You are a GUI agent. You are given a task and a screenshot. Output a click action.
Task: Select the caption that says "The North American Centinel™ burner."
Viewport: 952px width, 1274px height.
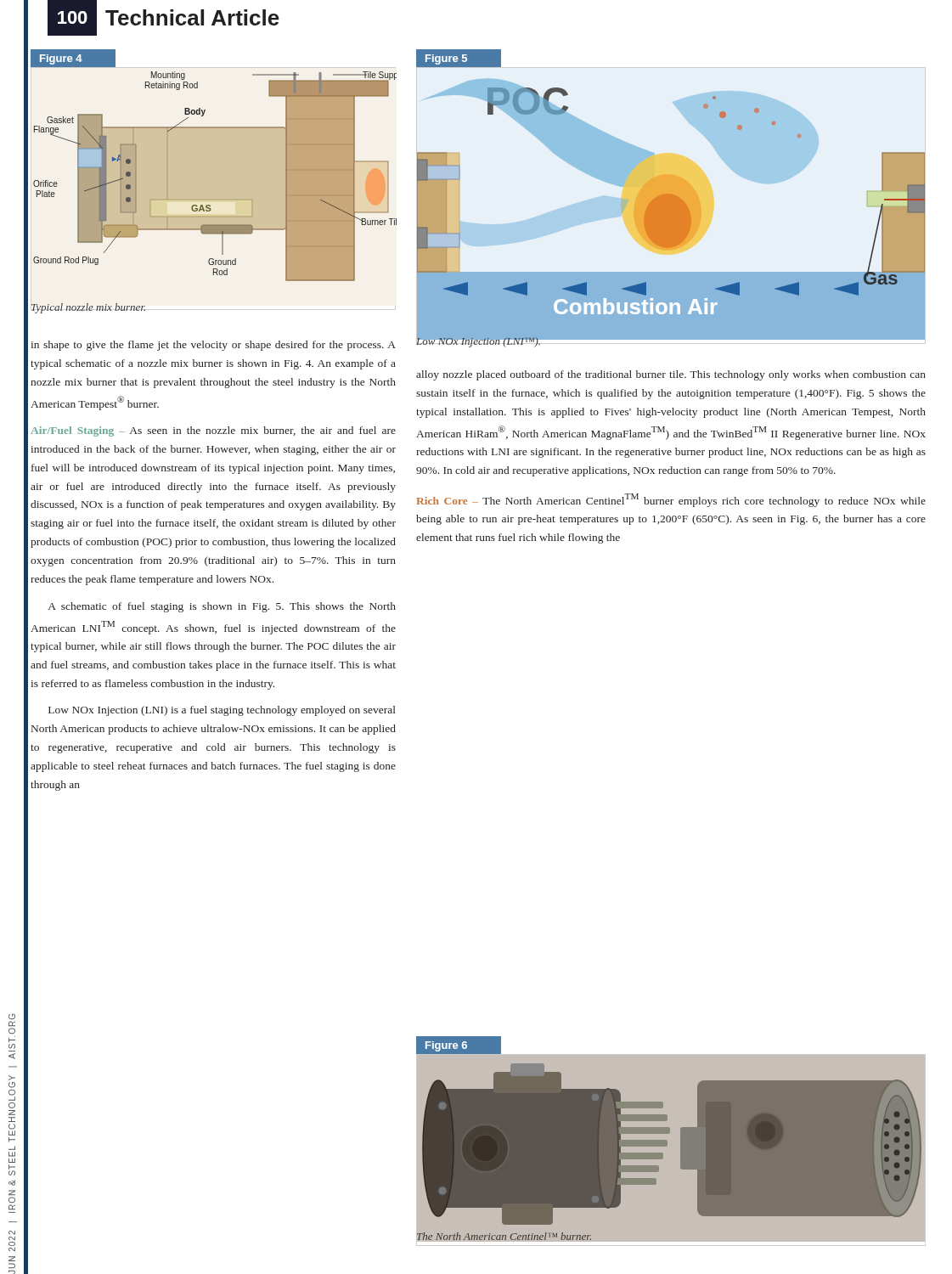point(504,1236)
